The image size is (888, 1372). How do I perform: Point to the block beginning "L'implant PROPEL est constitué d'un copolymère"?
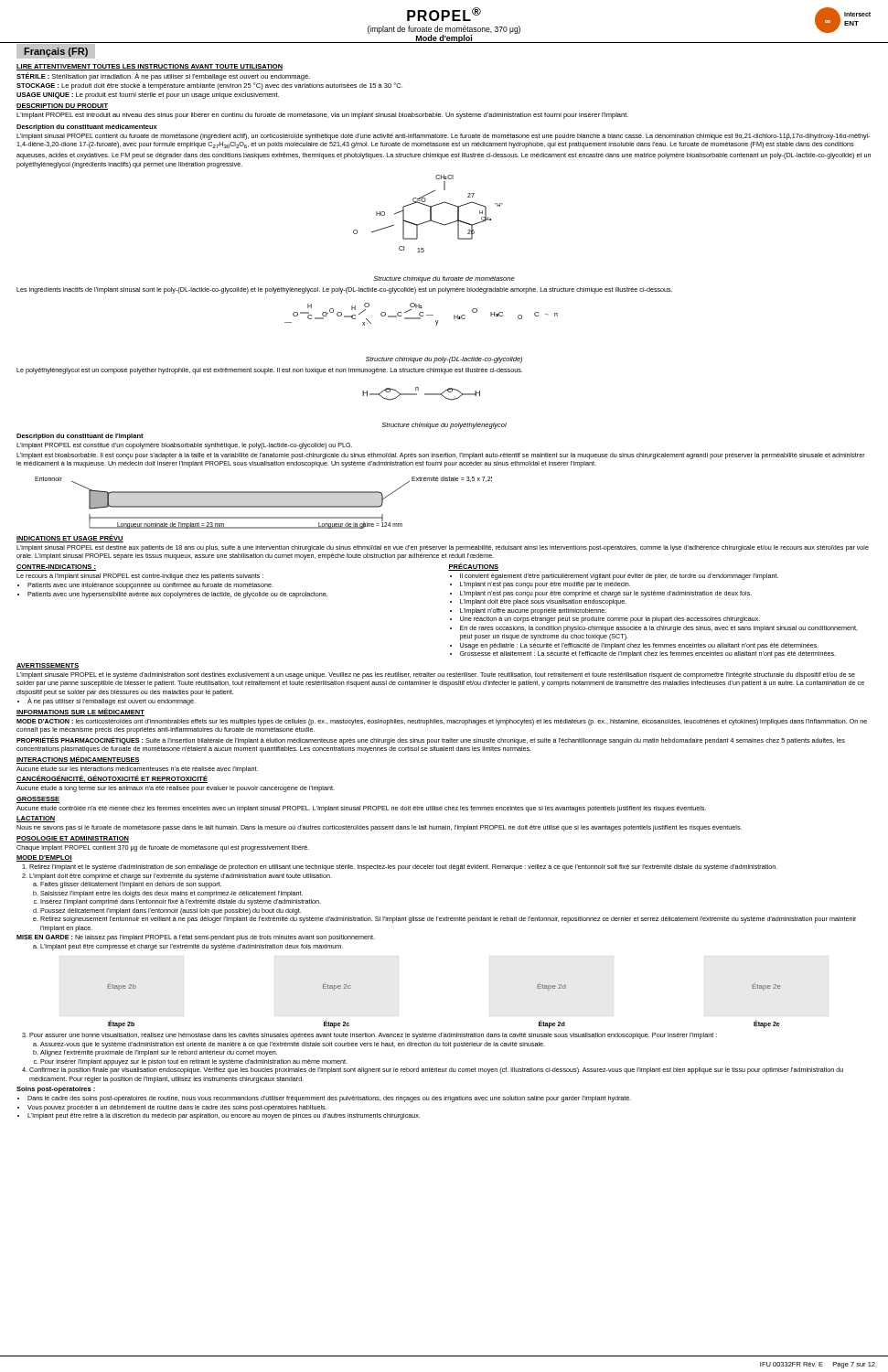coord(185,445)
